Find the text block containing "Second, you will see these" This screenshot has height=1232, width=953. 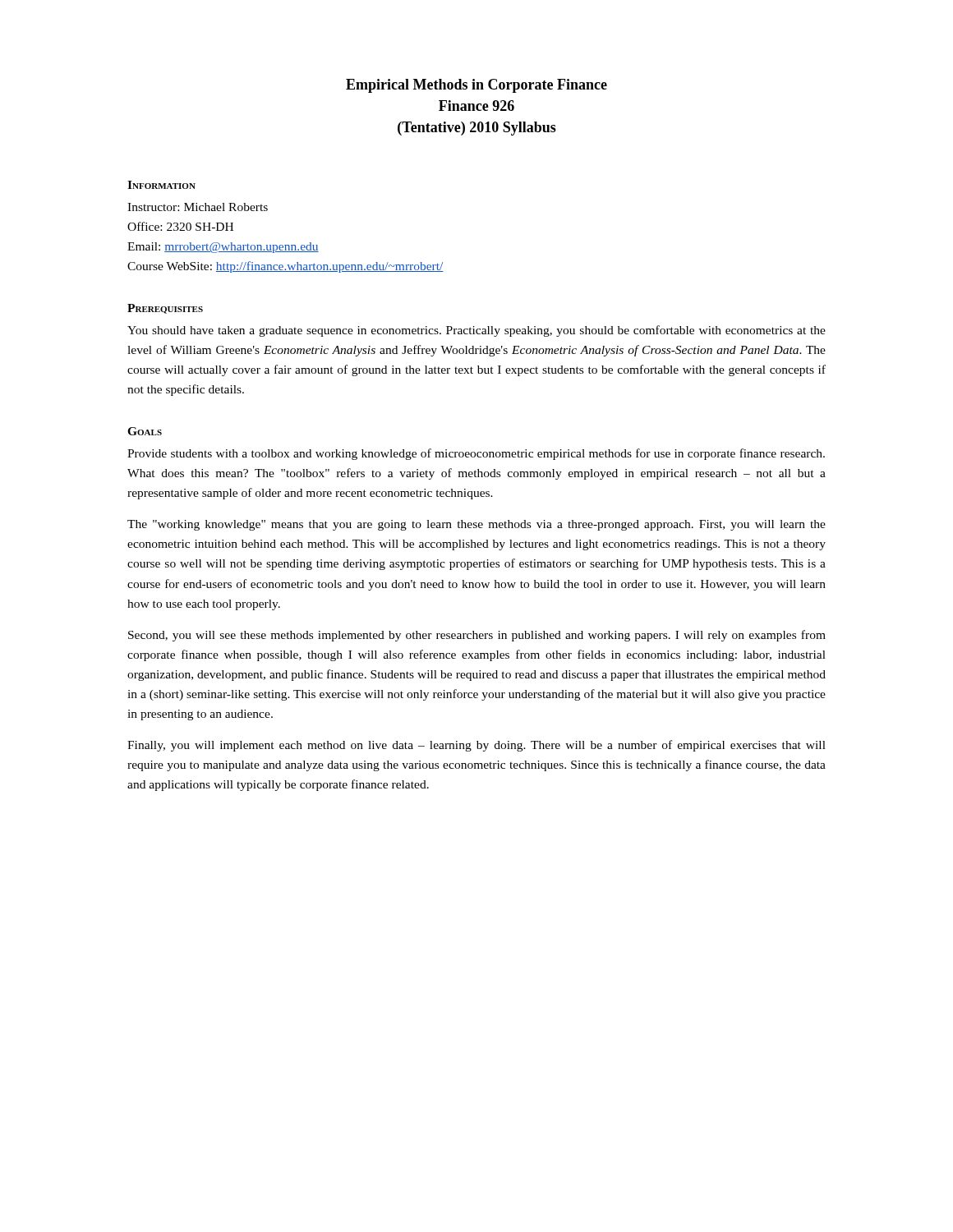[476, 674]
